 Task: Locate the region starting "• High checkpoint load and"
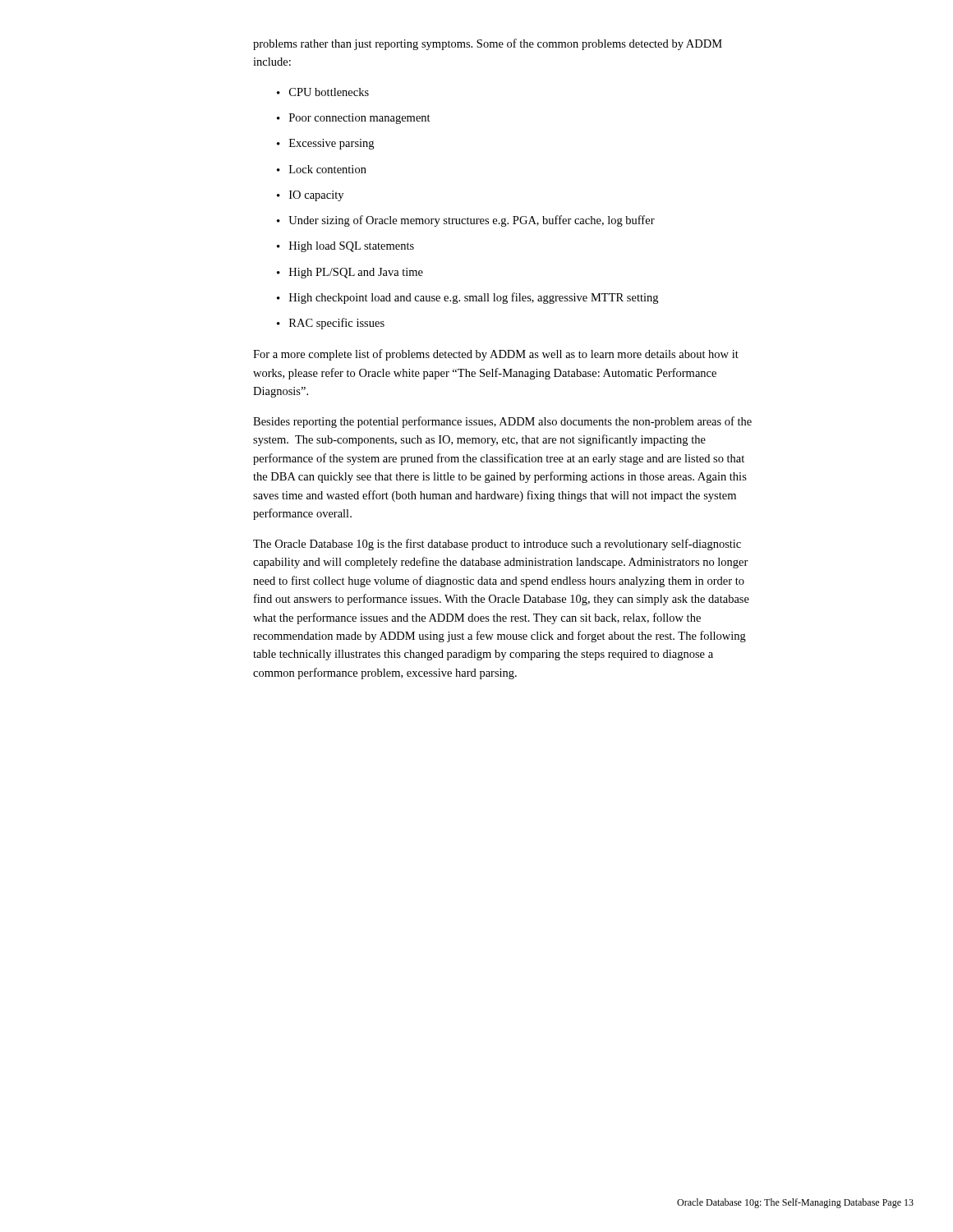click(515, 298)
